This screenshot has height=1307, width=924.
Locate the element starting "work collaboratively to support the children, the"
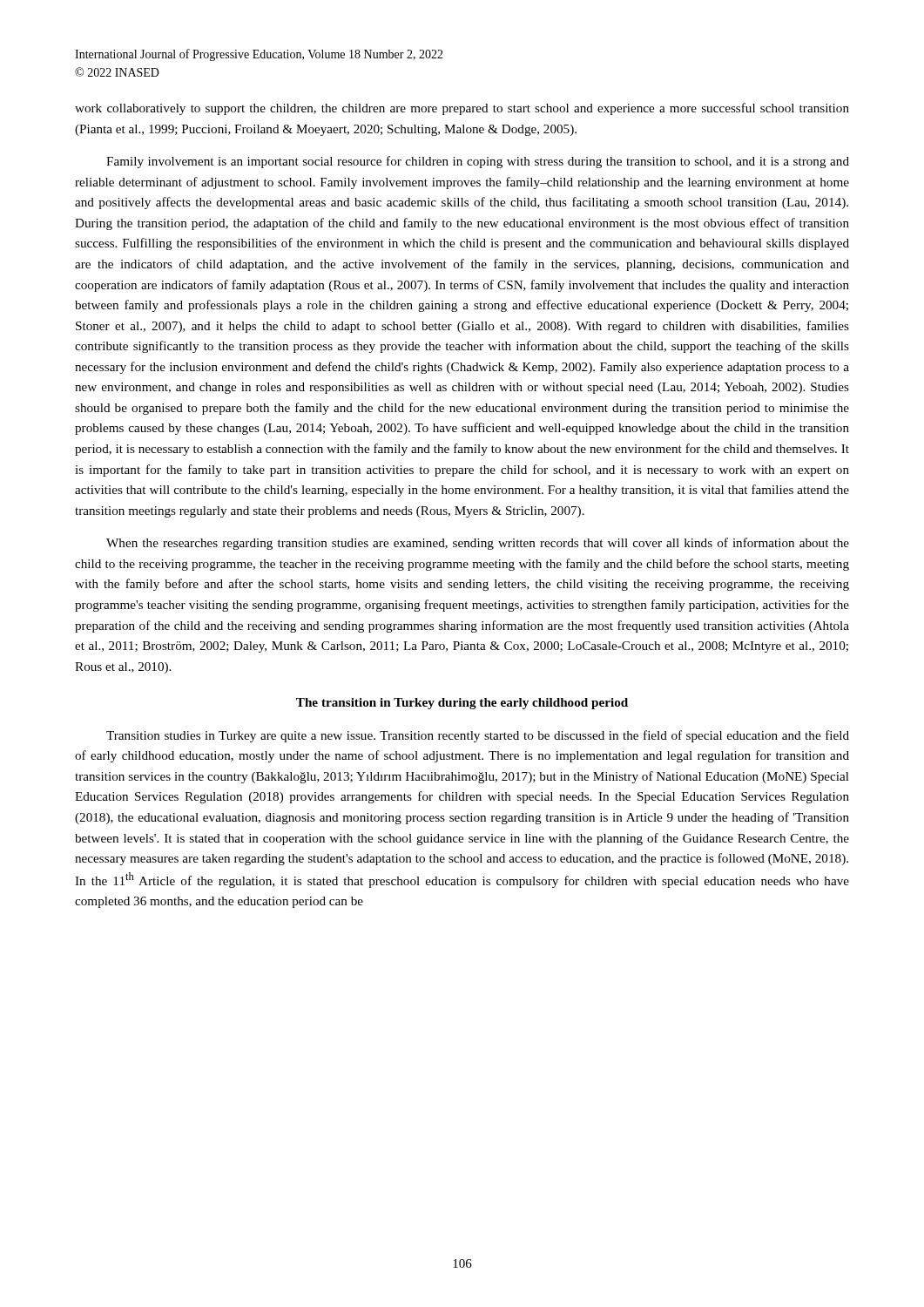point(462,118)
